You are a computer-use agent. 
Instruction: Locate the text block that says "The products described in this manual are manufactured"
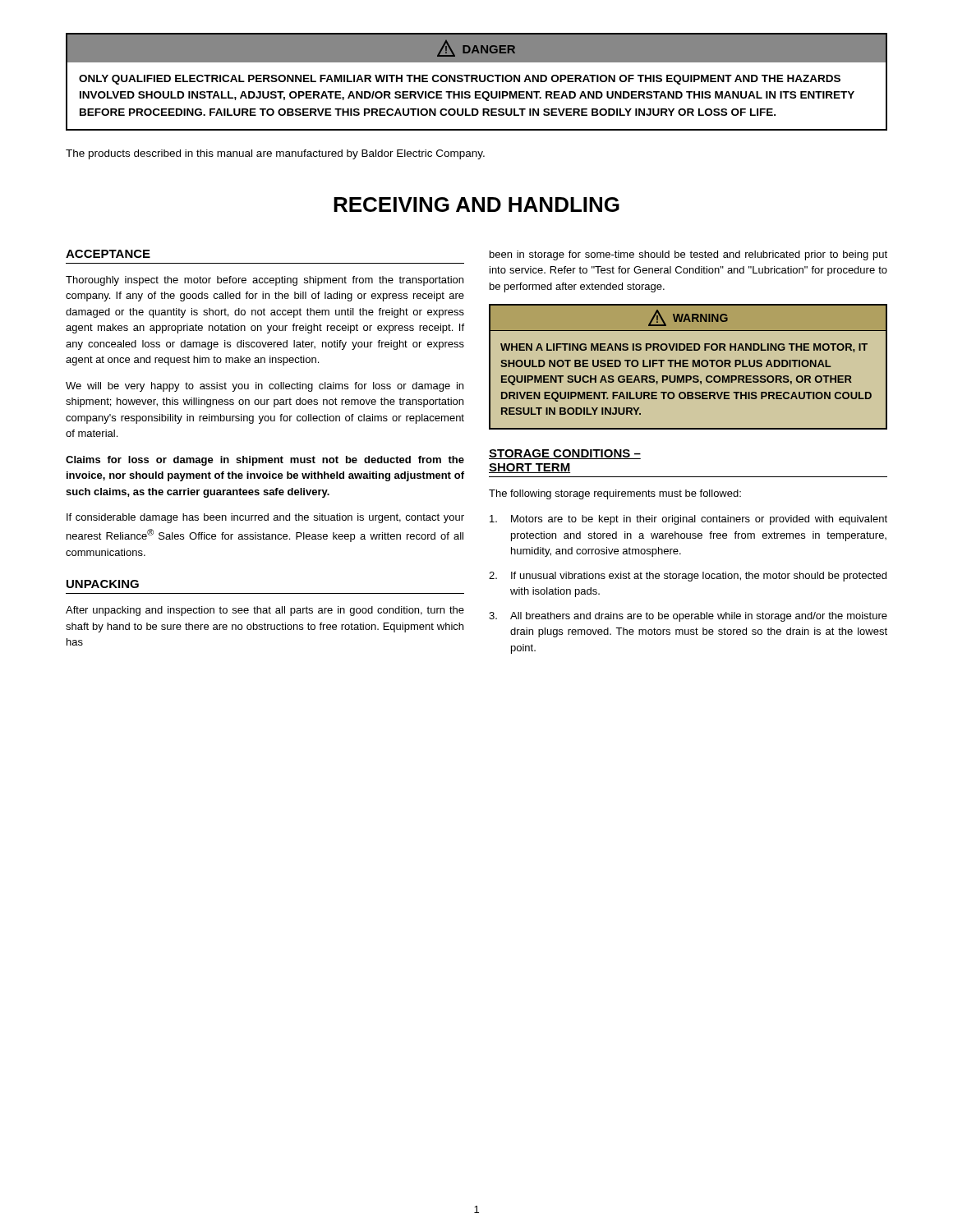276,153
